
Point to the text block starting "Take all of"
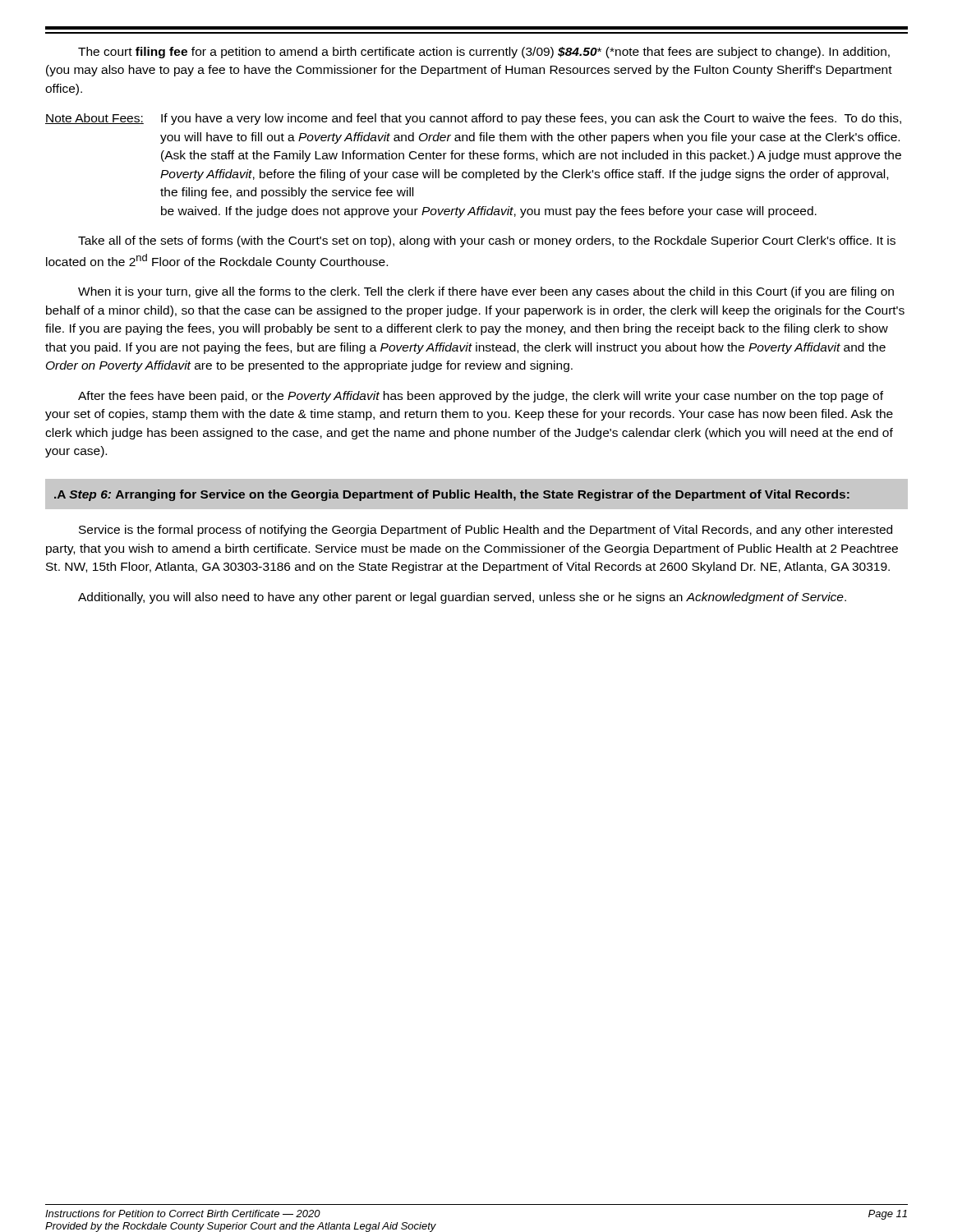click(476, 252)
